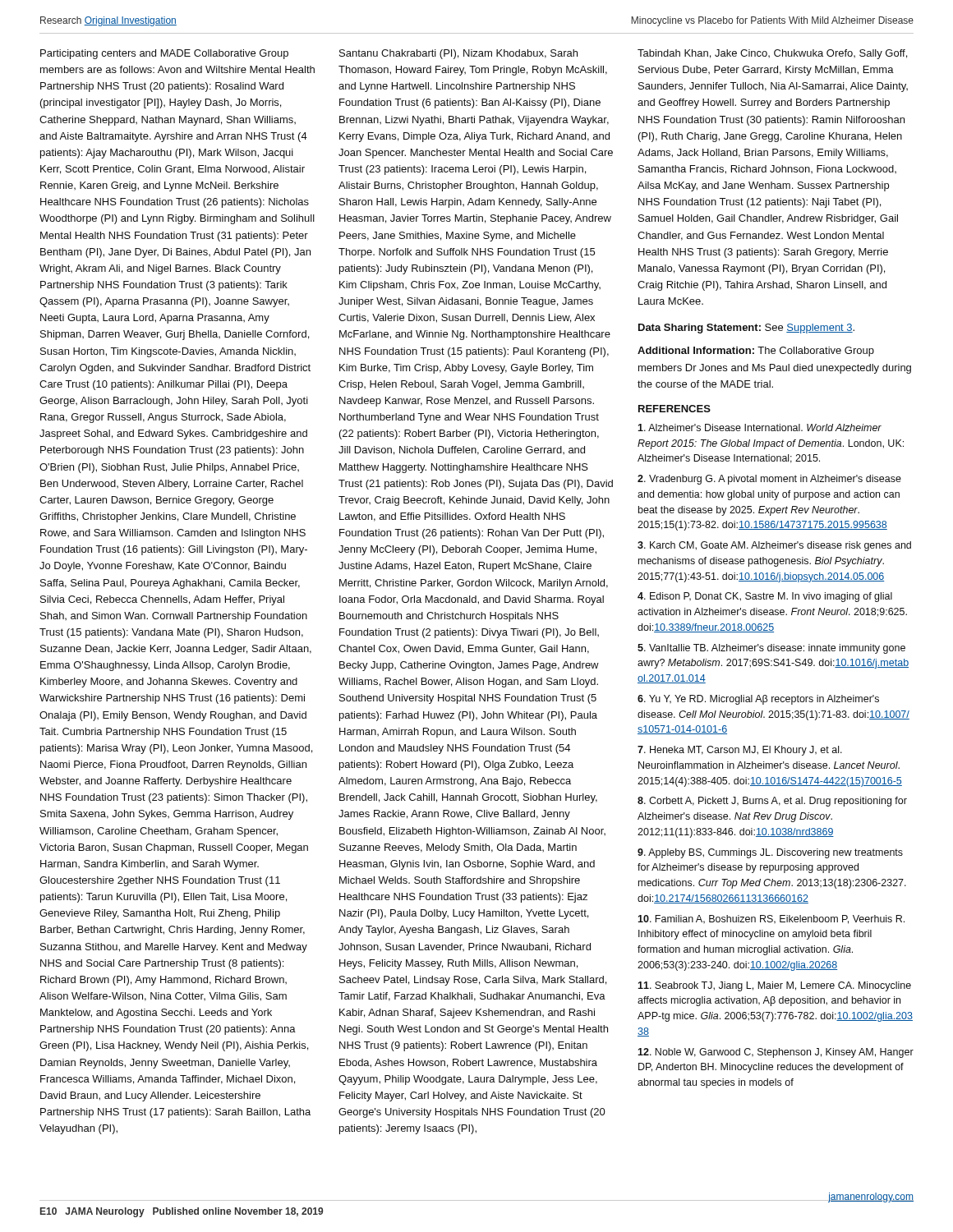This screenshot has height=1232, width=953.
Task: Select the block starting "2. Vradenburg G."
Action: coord(769,502)
